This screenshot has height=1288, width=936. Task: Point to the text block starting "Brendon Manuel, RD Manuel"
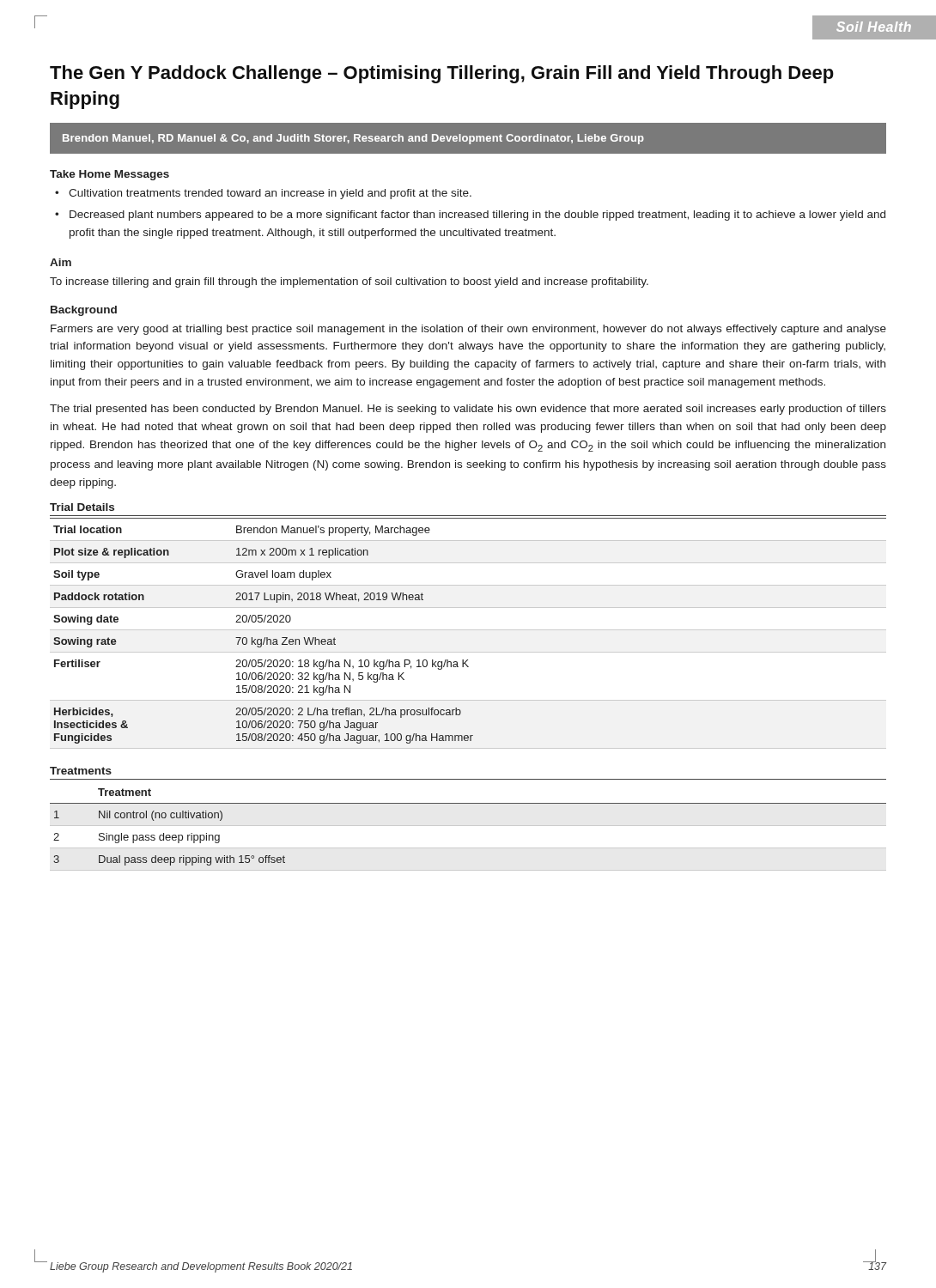click(x=353, y=138)
